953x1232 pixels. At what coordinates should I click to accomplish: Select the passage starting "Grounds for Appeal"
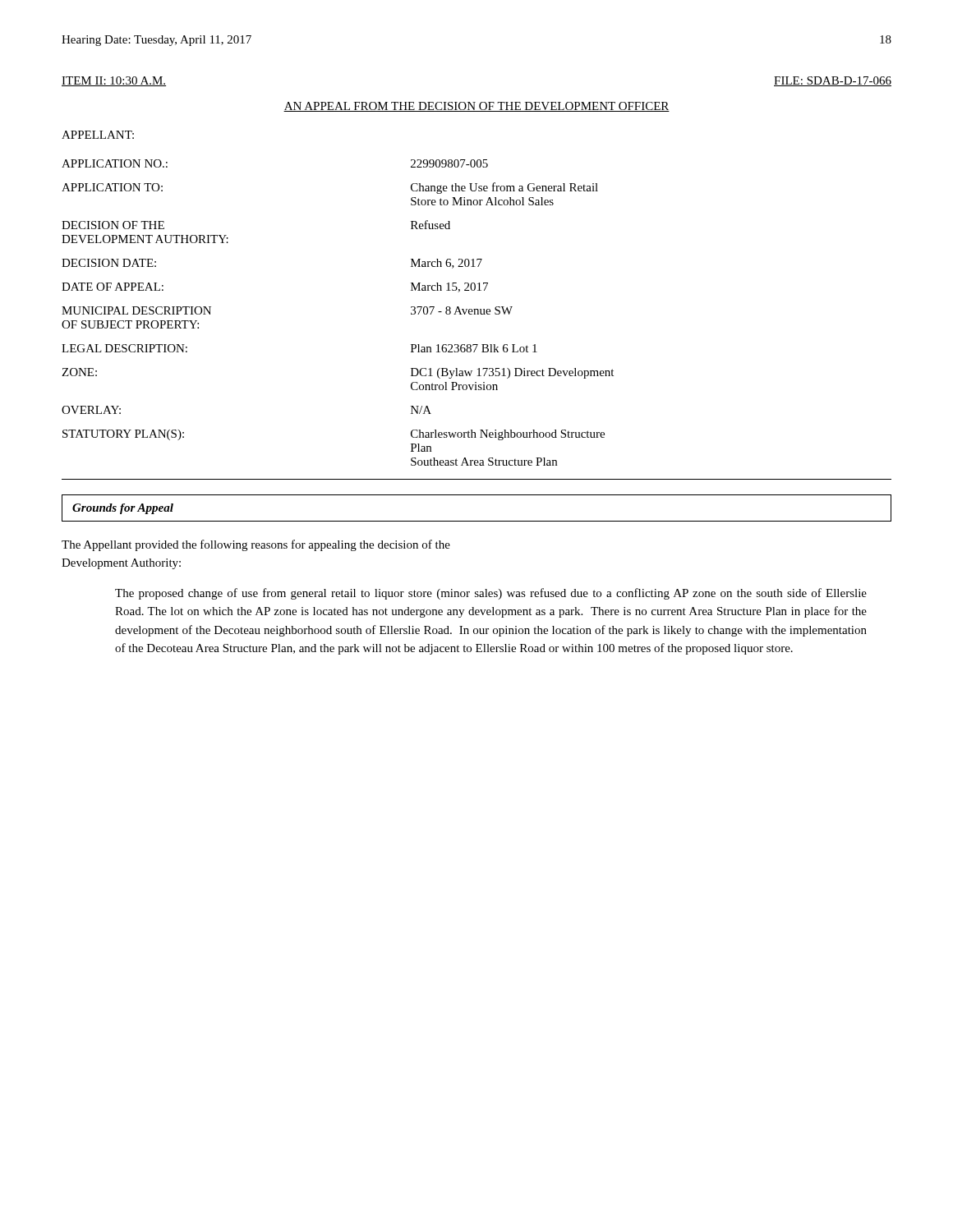(123, 508)
